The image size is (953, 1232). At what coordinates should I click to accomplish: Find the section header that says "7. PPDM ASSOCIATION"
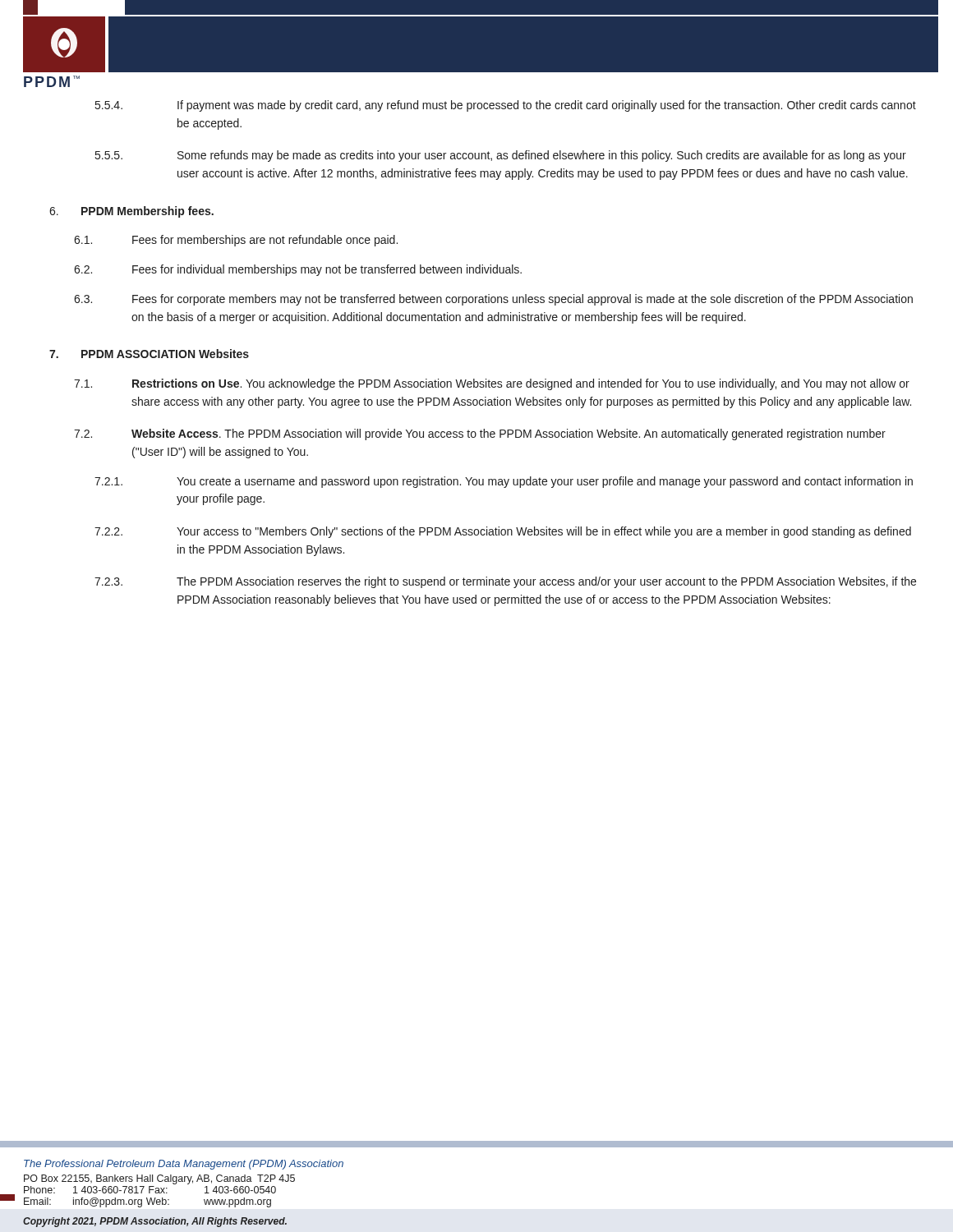pyautogui.click(x=149, y=355)
